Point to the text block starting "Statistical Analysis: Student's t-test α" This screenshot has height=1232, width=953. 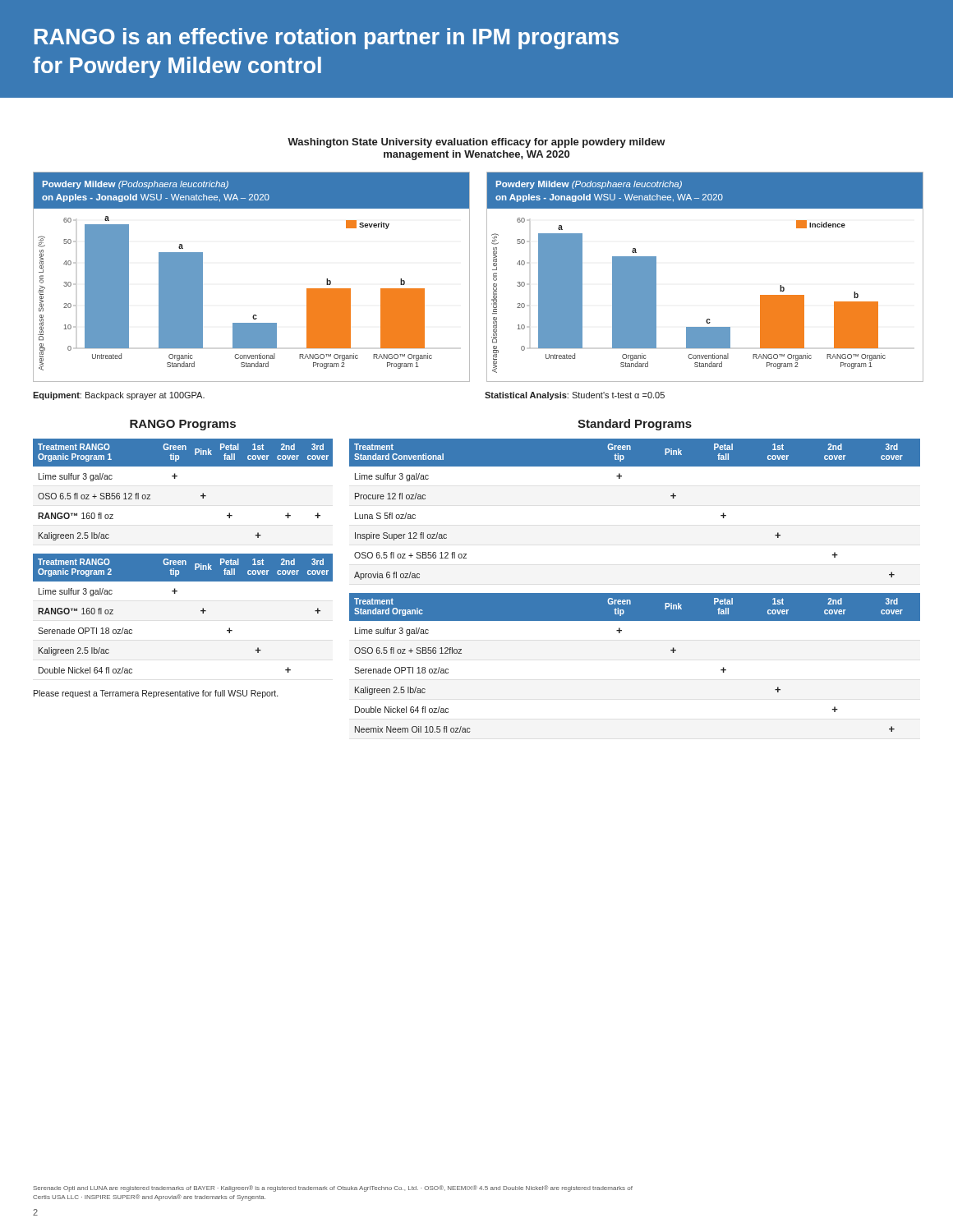point(575,395)
